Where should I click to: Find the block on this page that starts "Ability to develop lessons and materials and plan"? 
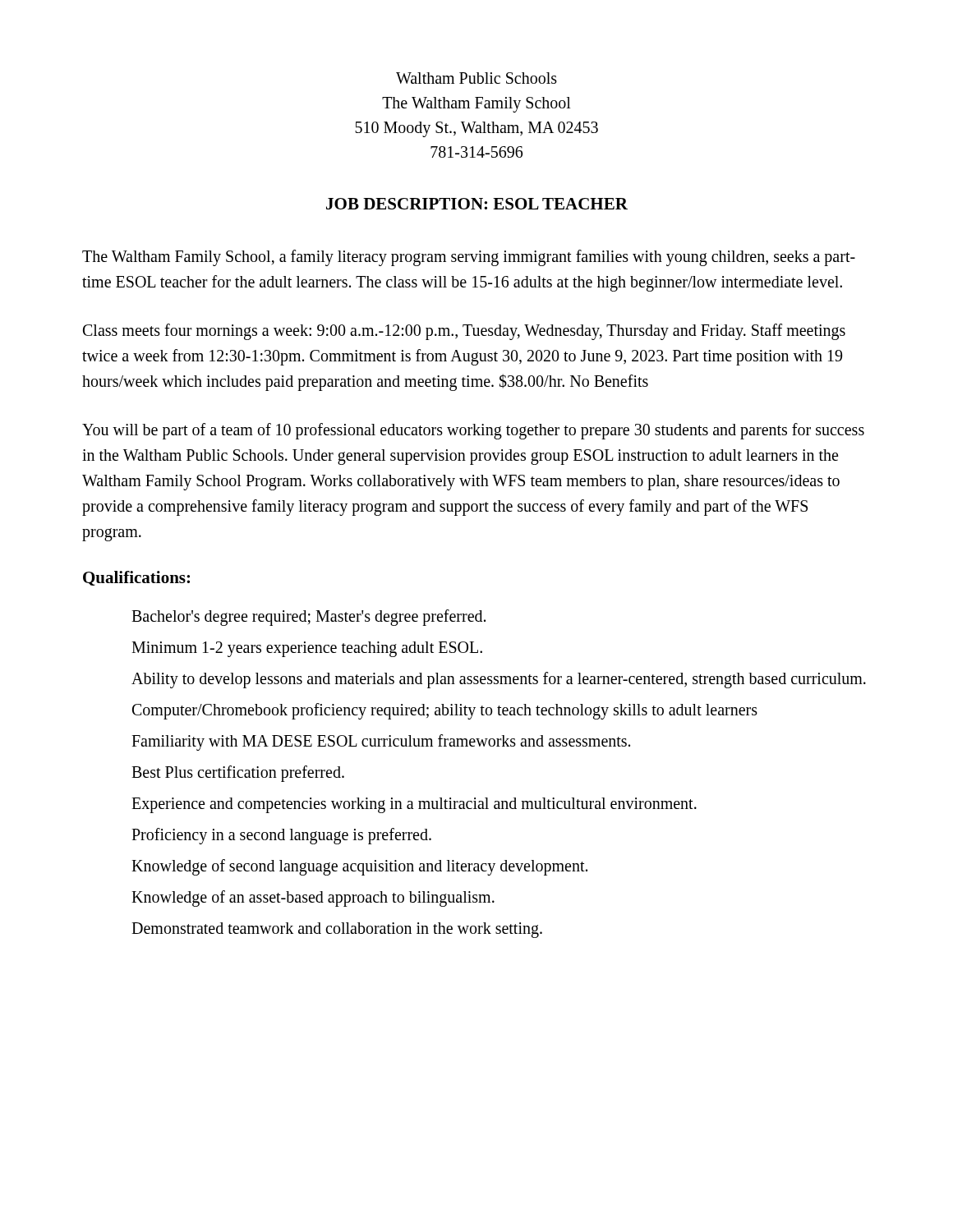click(x=501, y=678)
